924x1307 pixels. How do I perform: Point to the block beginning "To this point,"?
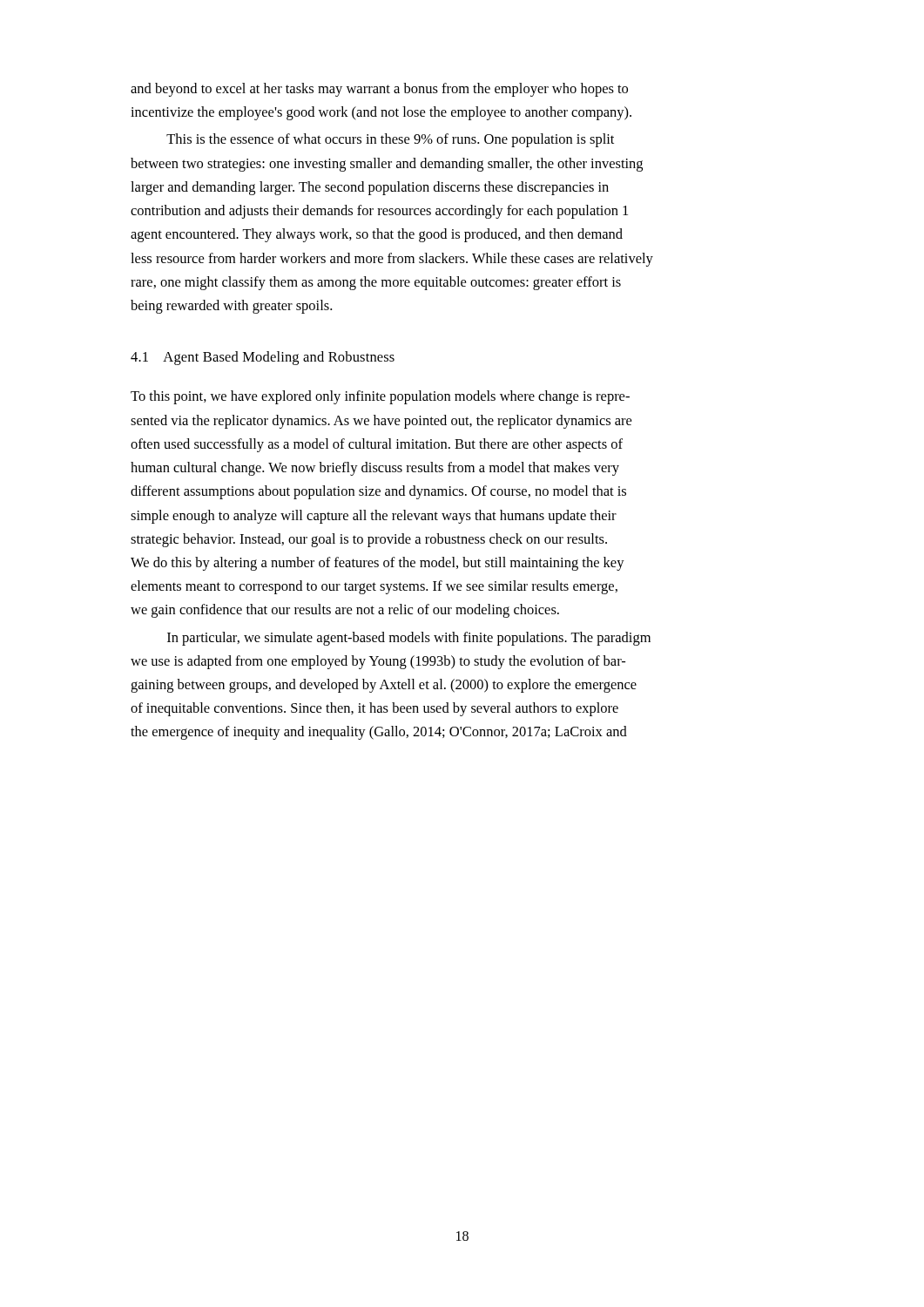click(462, 503)
